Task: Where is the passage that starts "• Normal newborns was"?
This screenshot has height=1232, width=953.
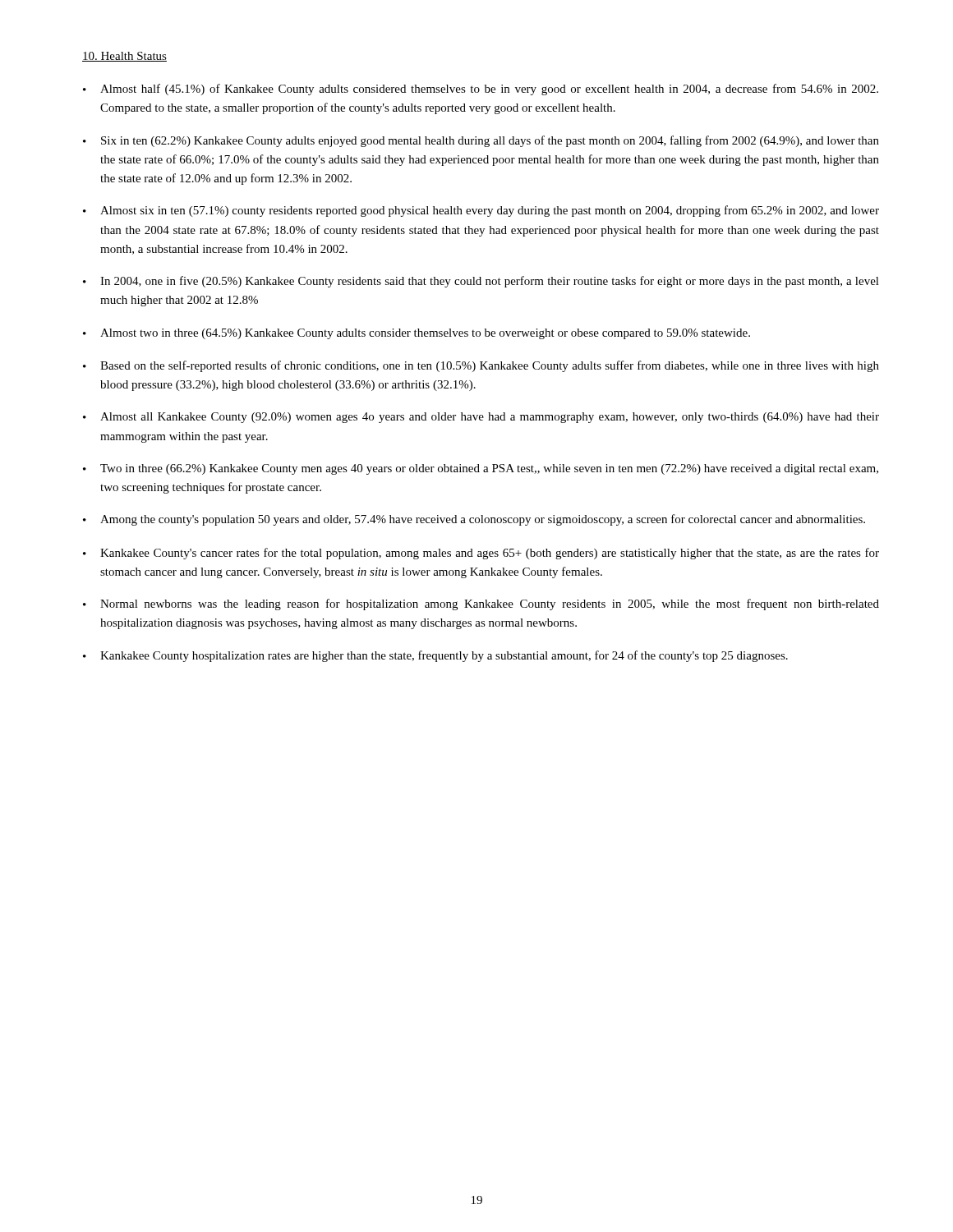Action: pos(481,614)
